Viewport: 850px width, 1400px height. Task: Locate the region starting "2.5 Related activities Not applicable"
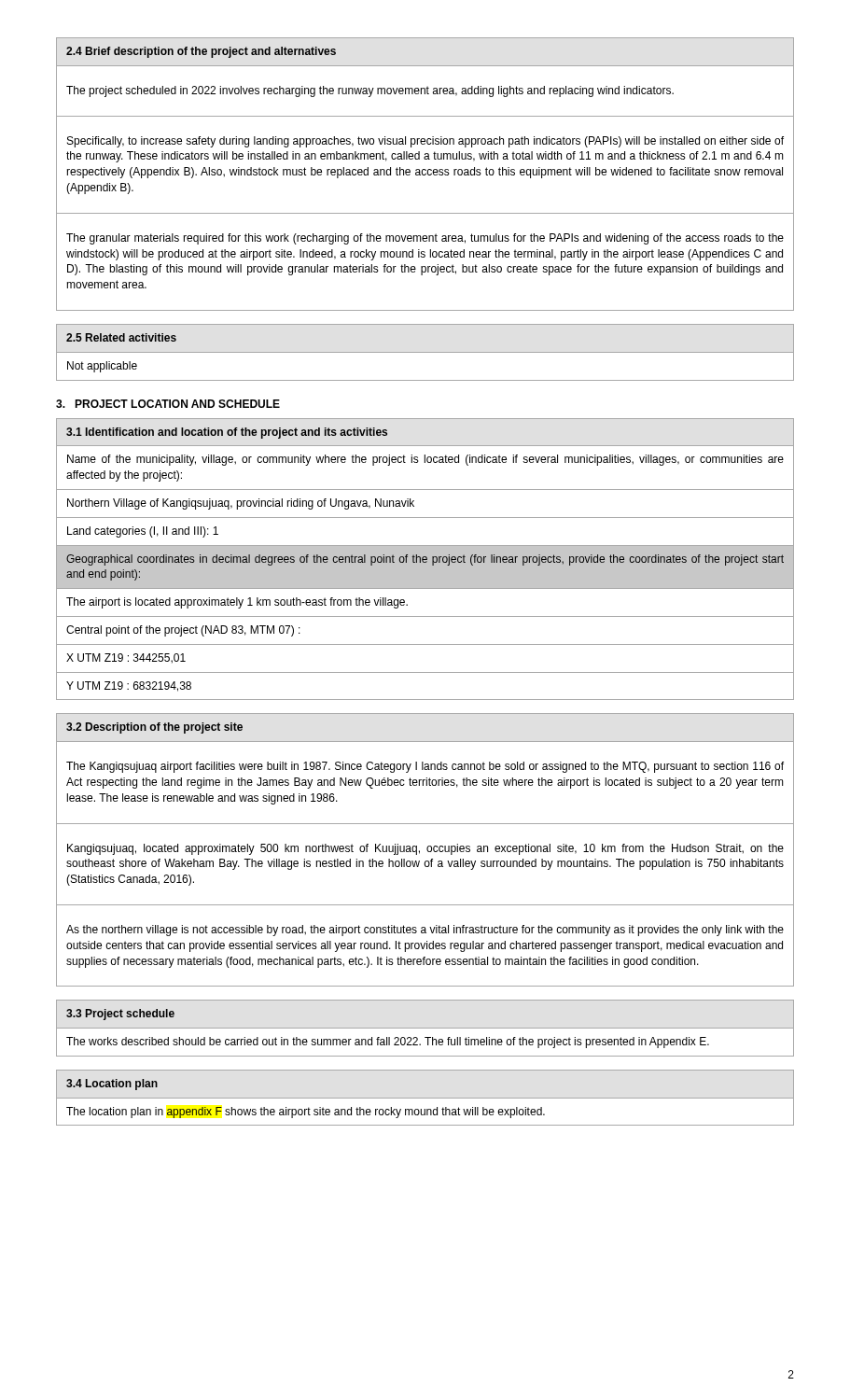coord(425,352)
